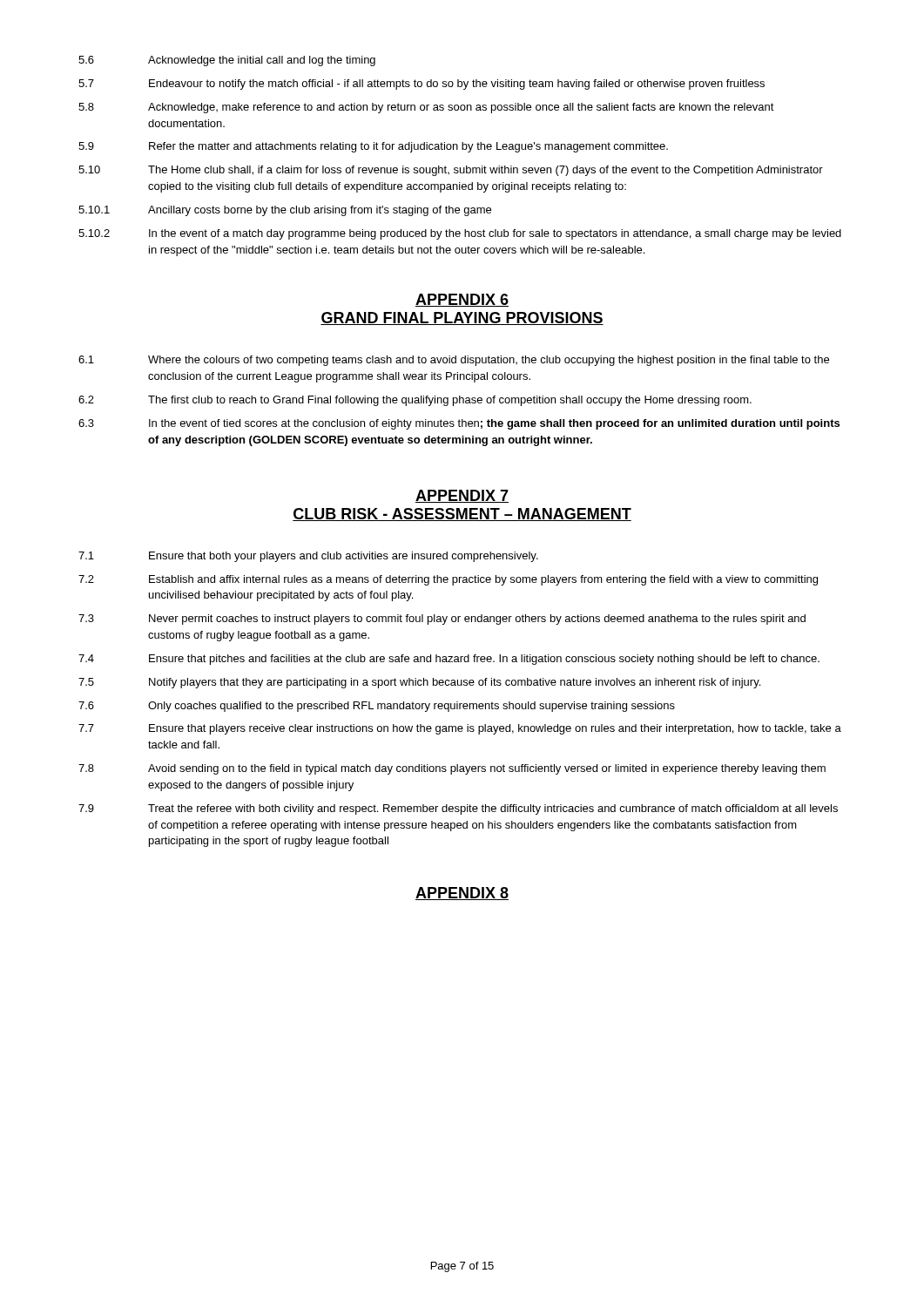Point to the element starting "5.10 The Home club shall, if a claim"
Image resolution: width=924 pixels, height=1307 pixels.
462,179
